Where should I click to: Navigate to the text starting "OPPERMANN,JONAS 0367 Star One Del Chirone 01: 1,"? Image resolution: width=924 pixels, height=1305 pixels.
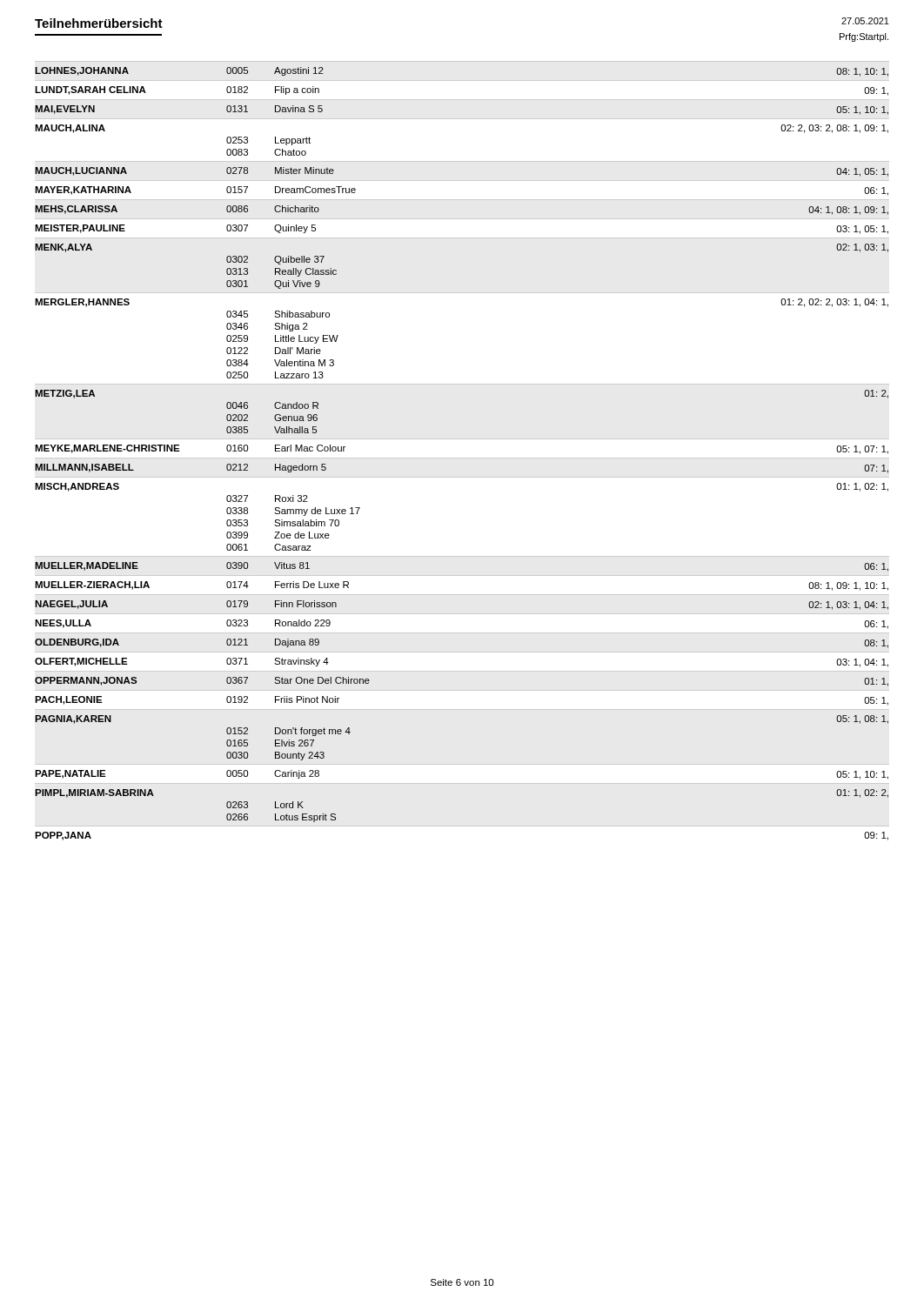pyautogui.click(x=89, y=682)
